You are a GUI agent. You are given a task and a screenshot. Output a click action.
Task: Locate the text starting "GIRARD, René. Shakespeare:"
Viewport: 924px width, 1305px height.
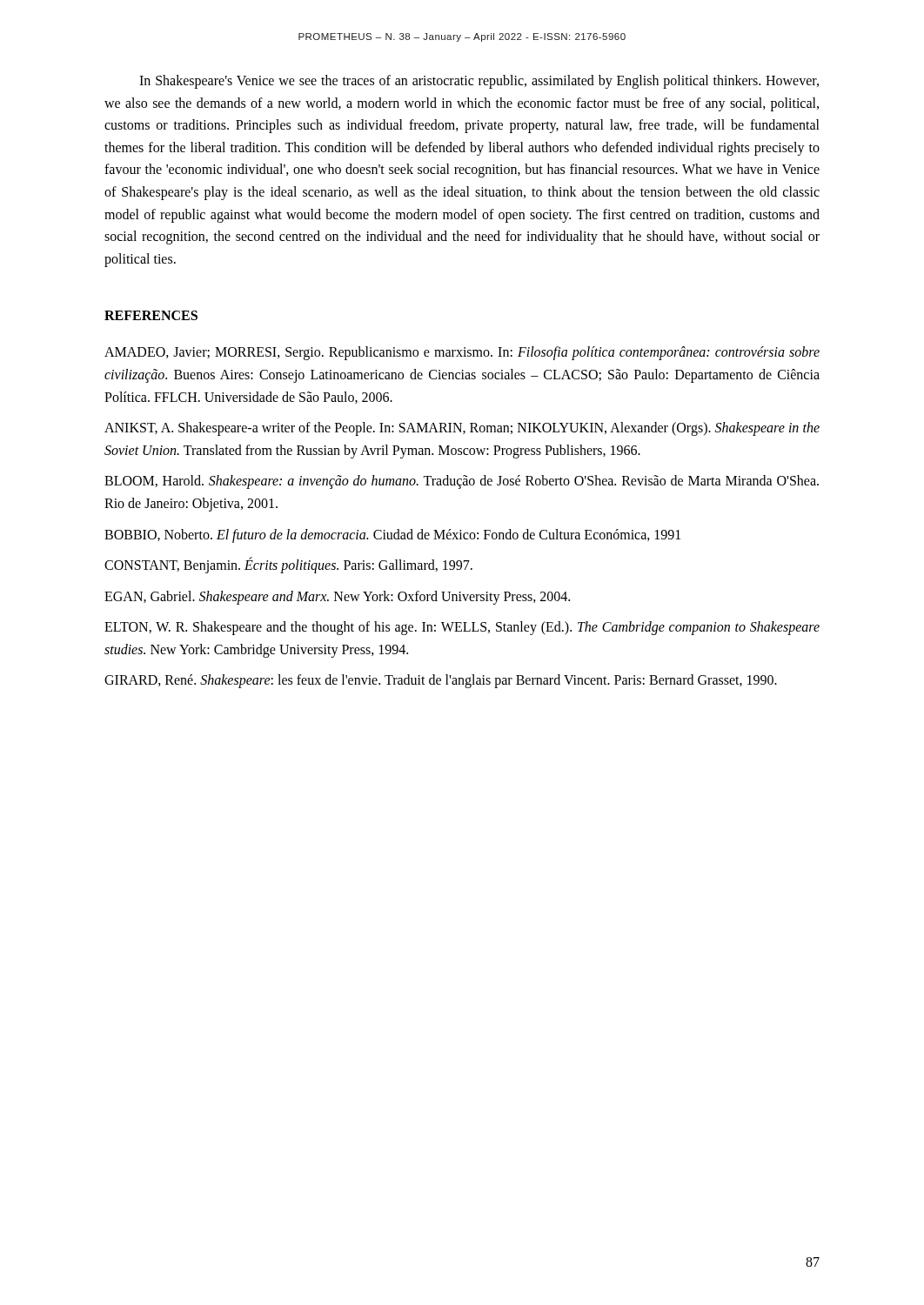441,680
